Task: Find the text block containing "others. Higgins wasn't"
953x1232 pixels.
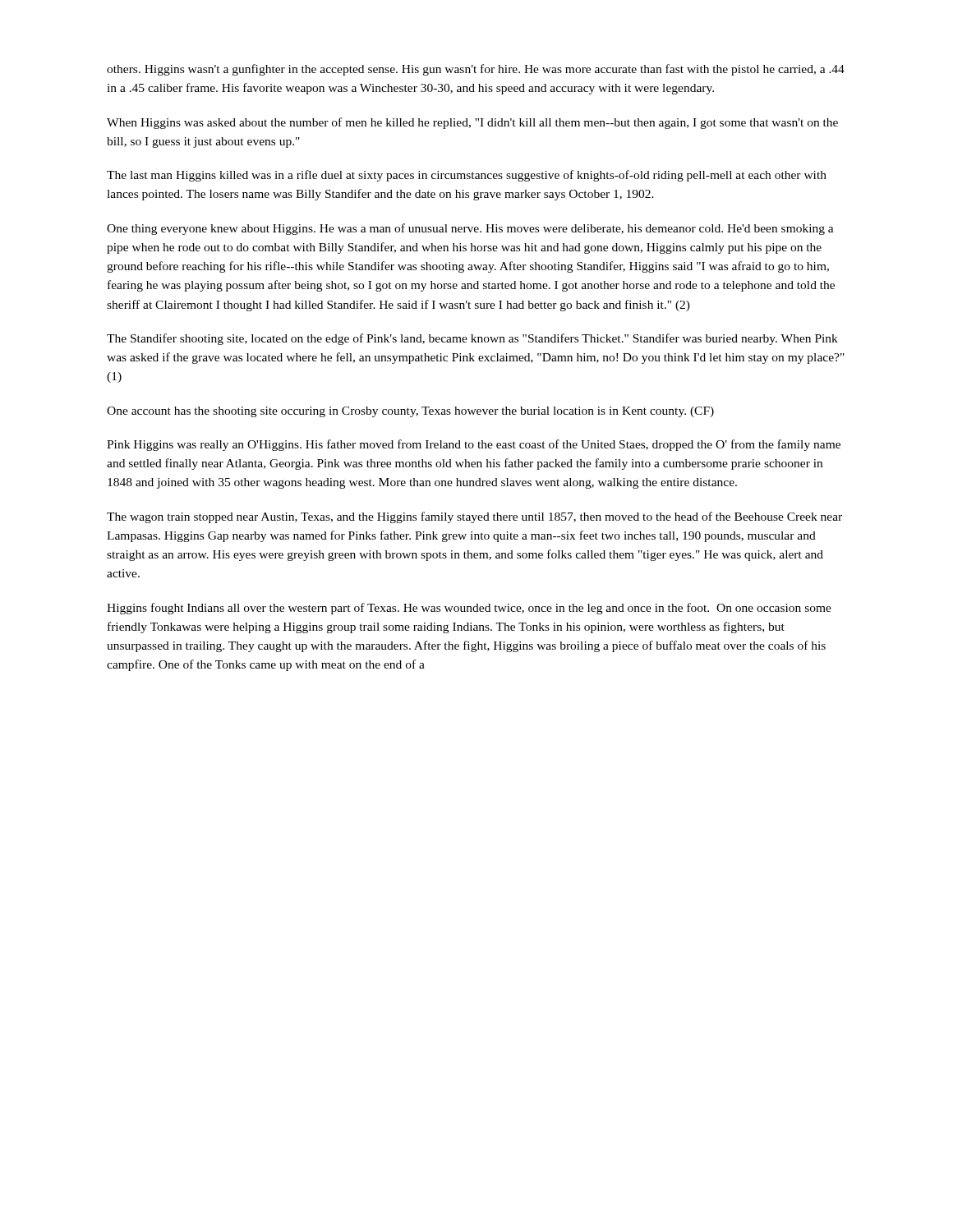Action: 476,78
